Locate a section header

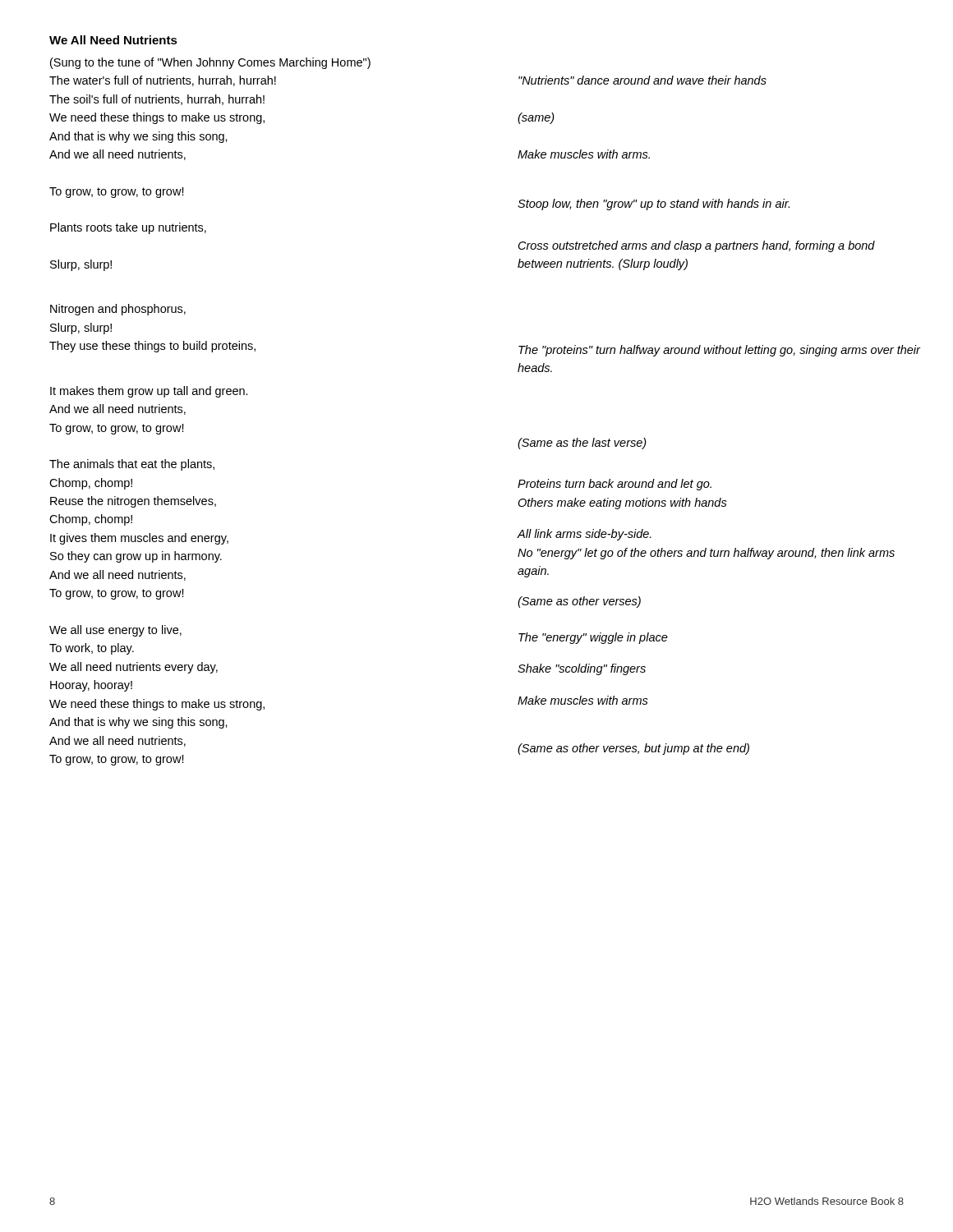(x=113, y=40)
